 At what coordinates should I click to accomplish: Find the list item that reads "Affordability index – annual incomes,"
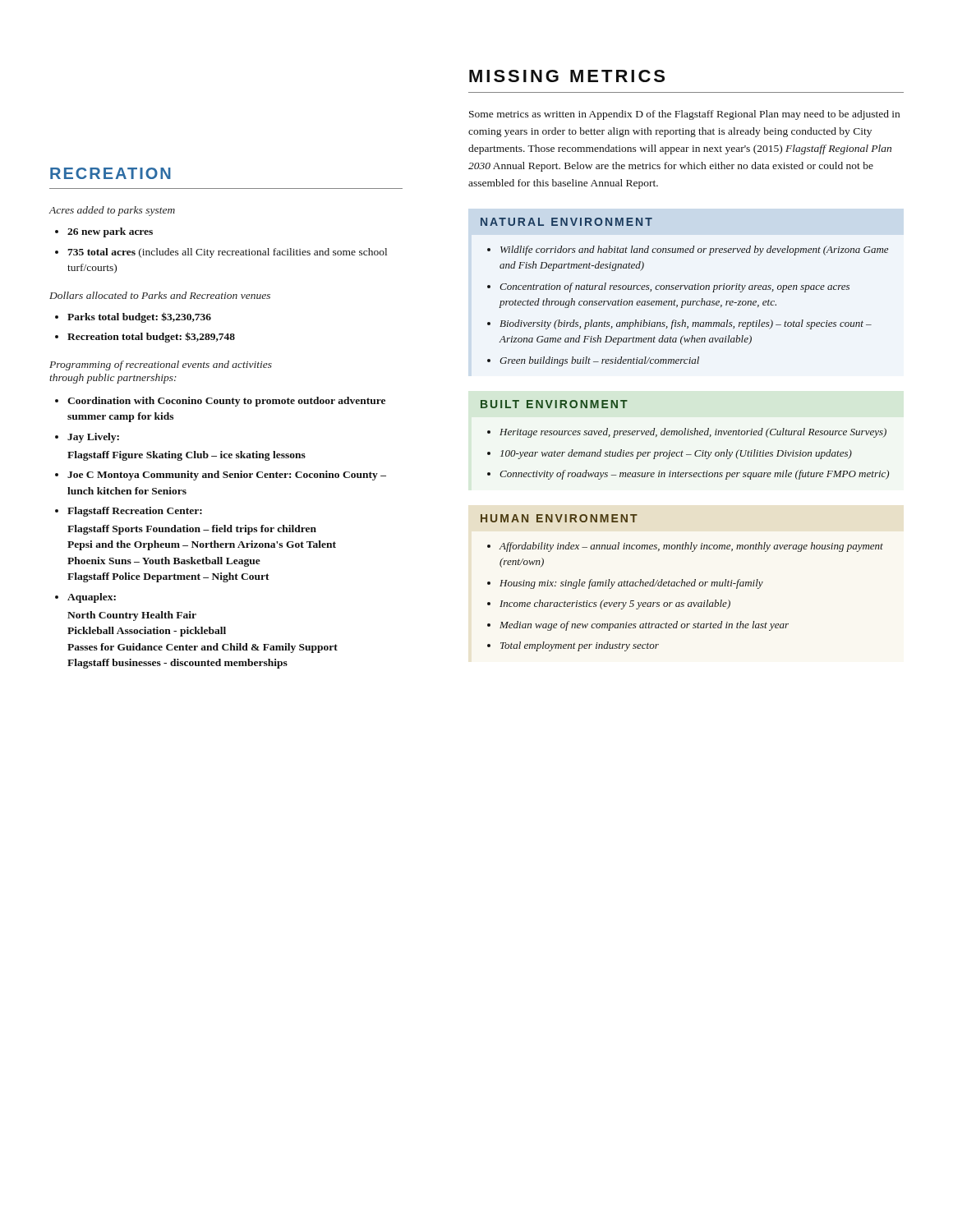(x=691, y=553)
